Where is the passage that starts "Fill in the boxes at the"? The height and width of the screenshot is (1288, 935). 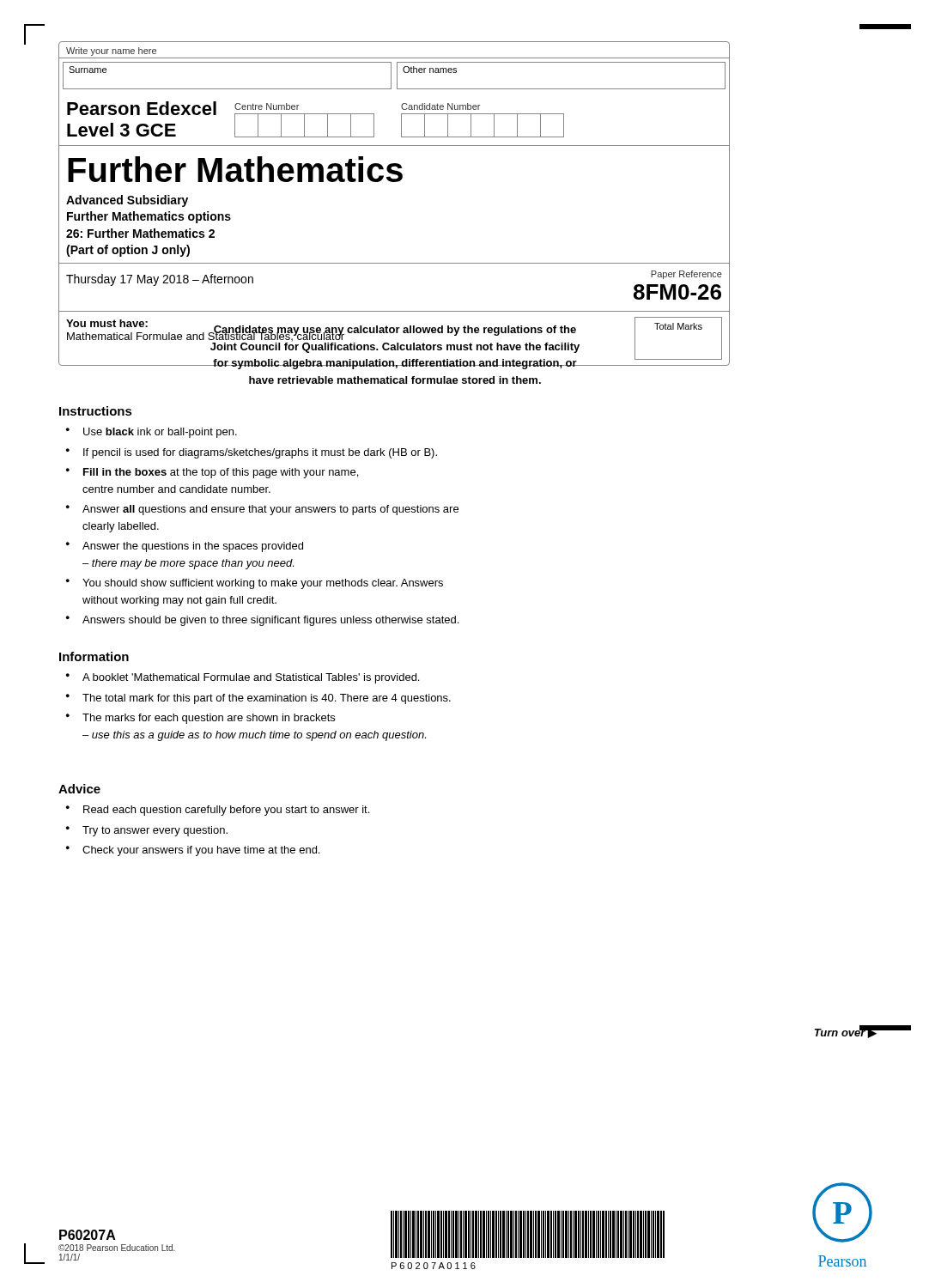(x=221, y=480)
